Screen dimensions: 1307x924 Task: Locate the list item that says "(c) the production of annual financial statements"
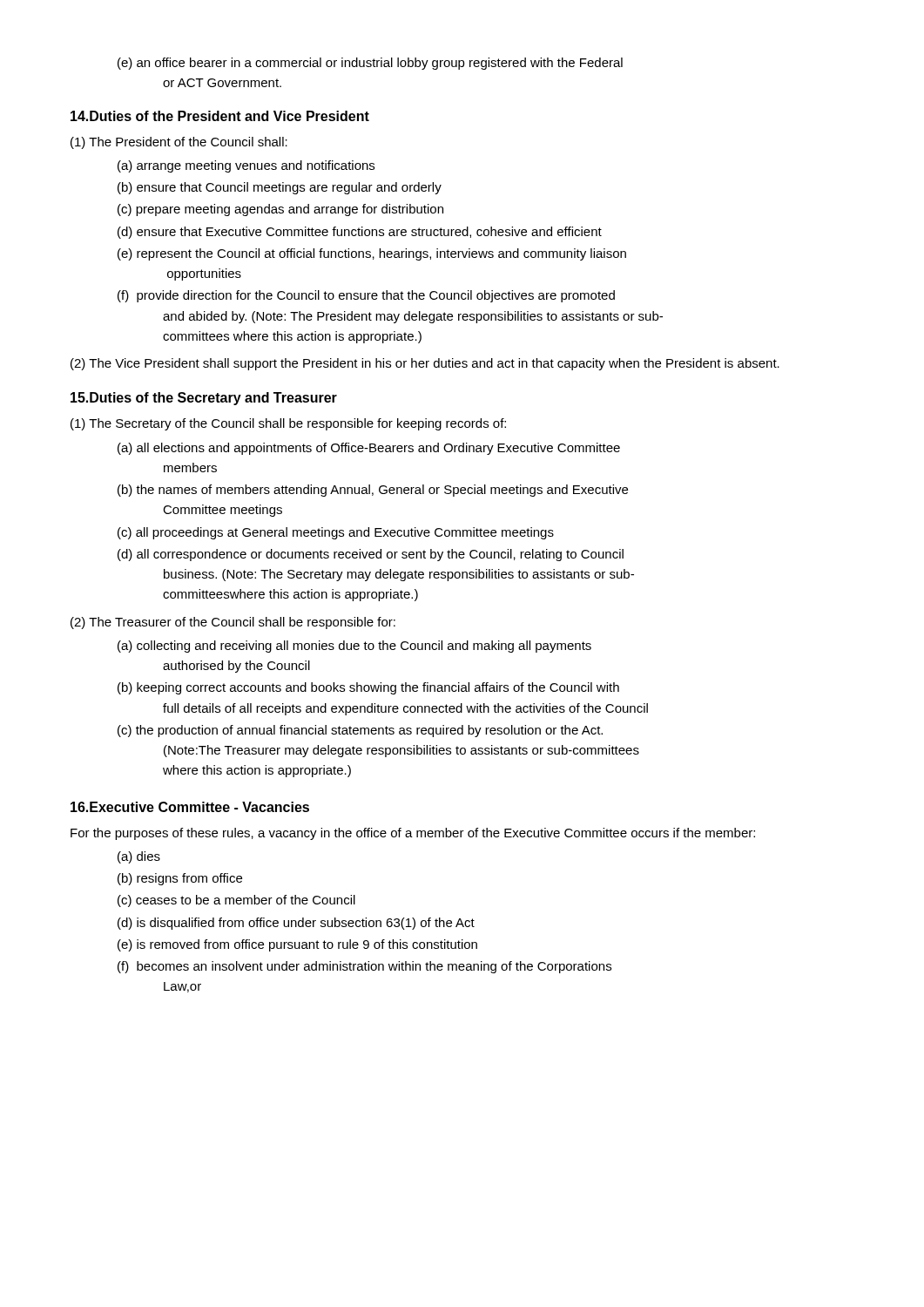pos(486,750)
